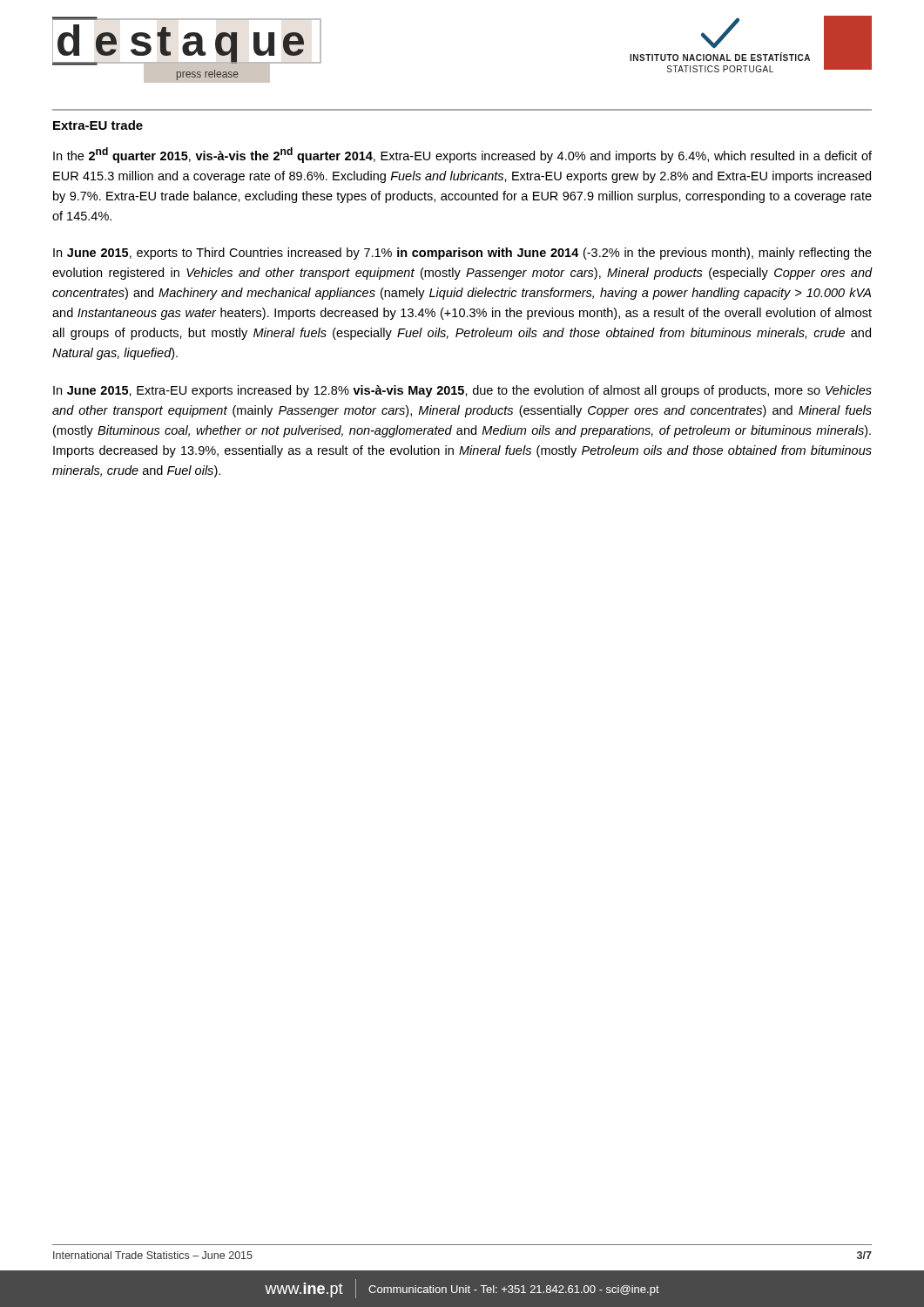Select the text block that says "In June 2015, Extra-EU exports increased"
The width and height of the screenshot is (924, 1307).
(462, 430)
